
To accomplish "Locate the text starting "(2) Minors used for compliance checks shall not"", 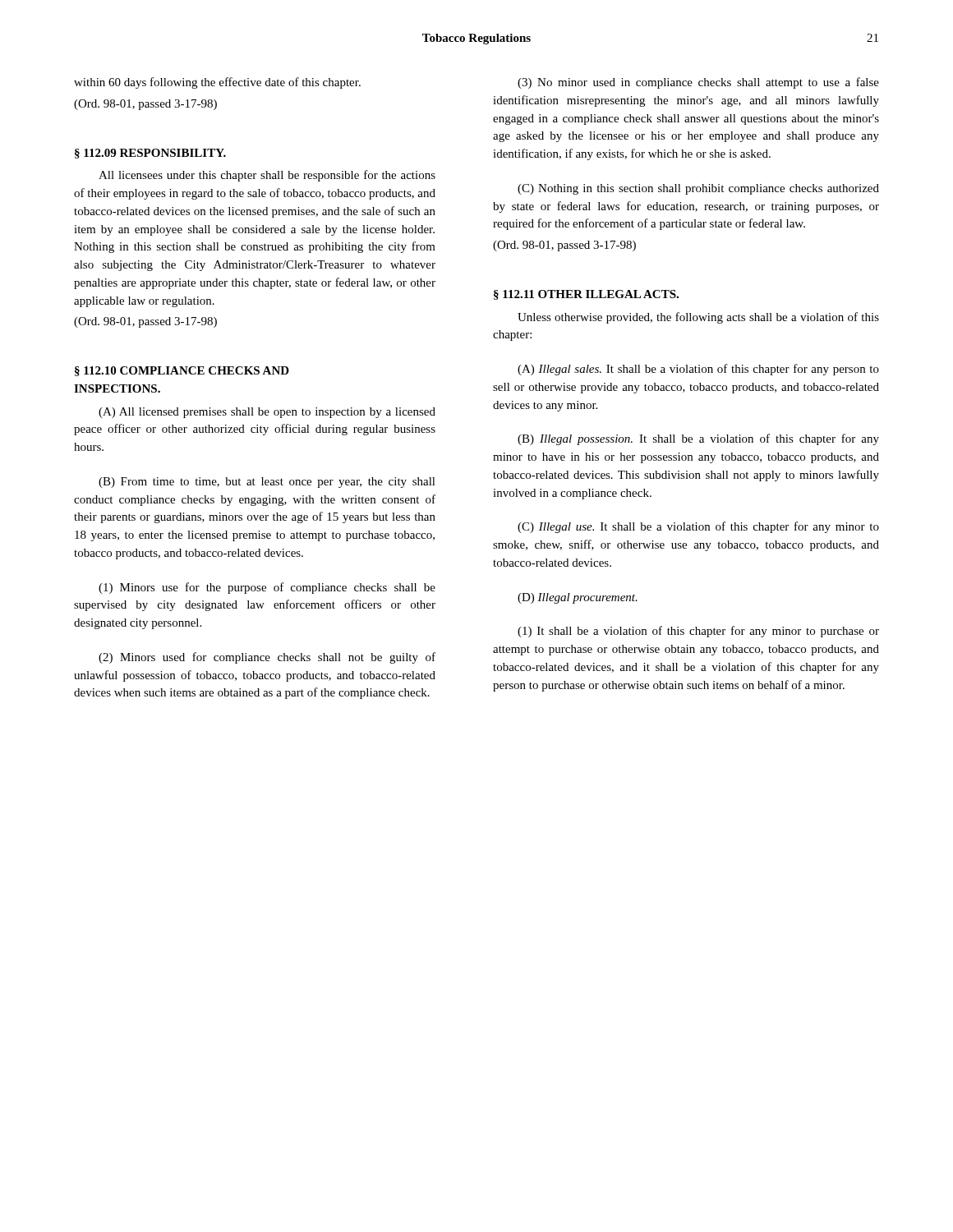I will [255, 675].
